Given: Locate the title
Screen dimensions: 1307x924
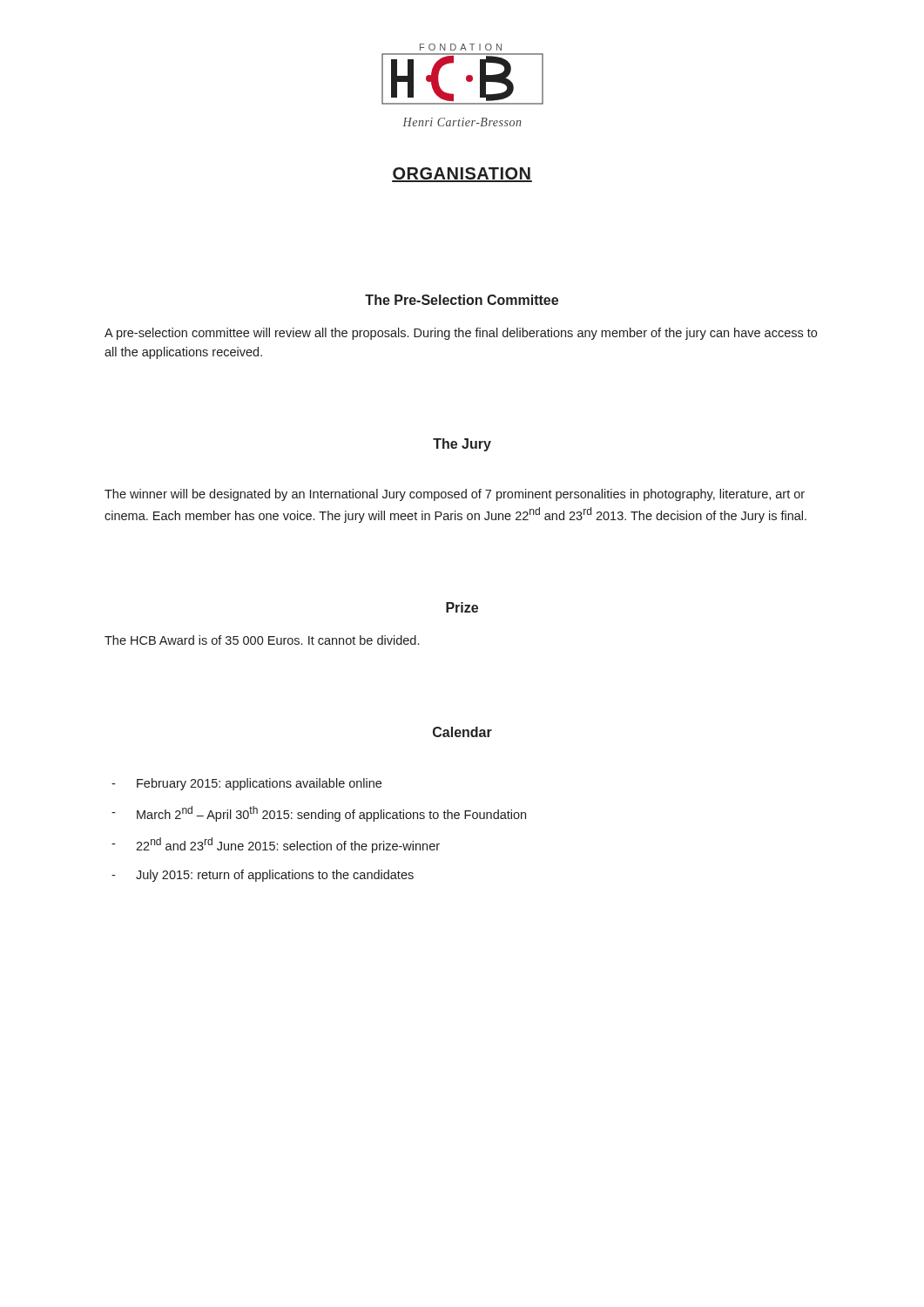Looking at the screenshot, I should point(462,173).
